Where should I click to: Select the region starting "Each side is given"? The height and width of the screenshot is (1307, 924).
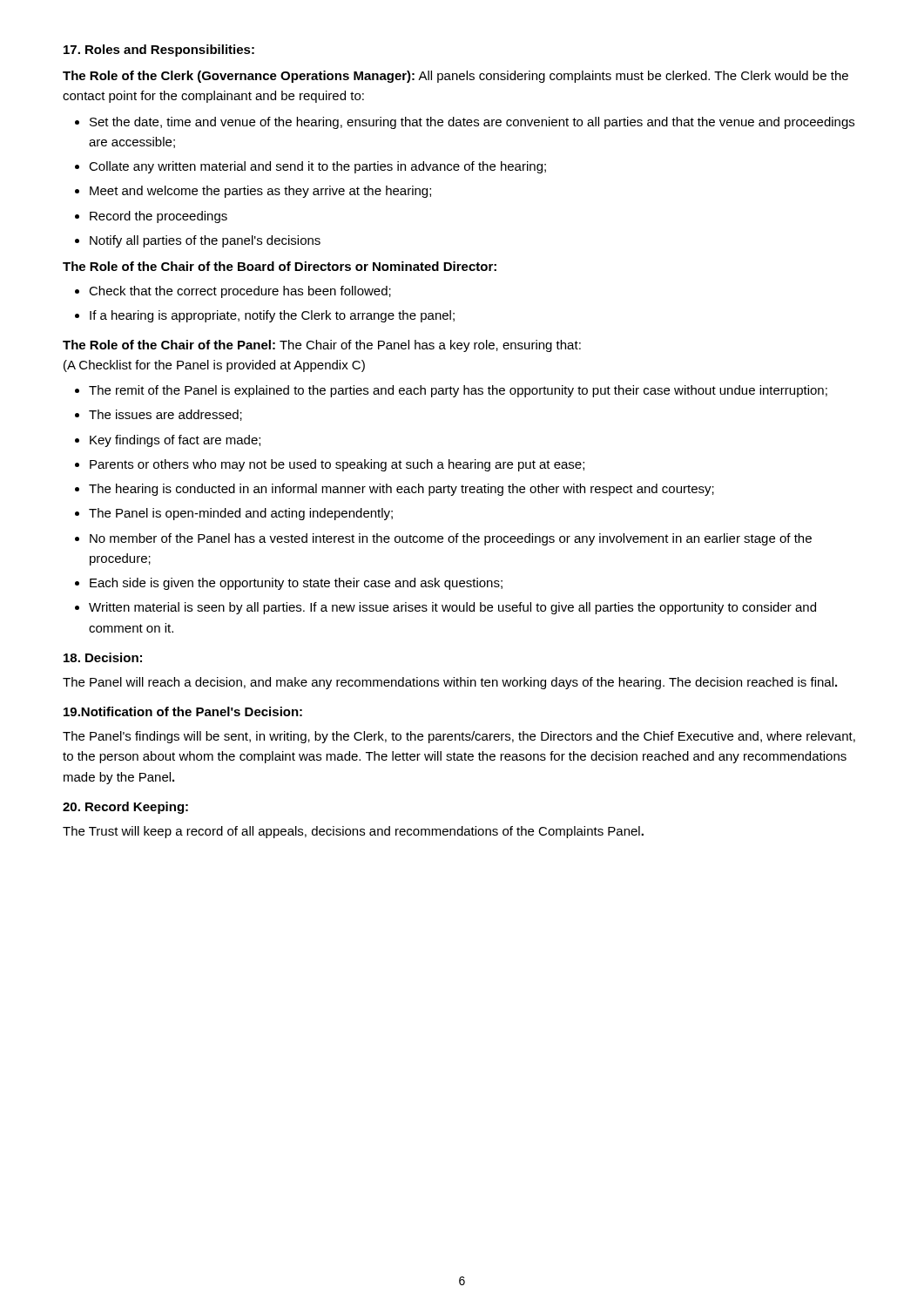click(296, 582)
